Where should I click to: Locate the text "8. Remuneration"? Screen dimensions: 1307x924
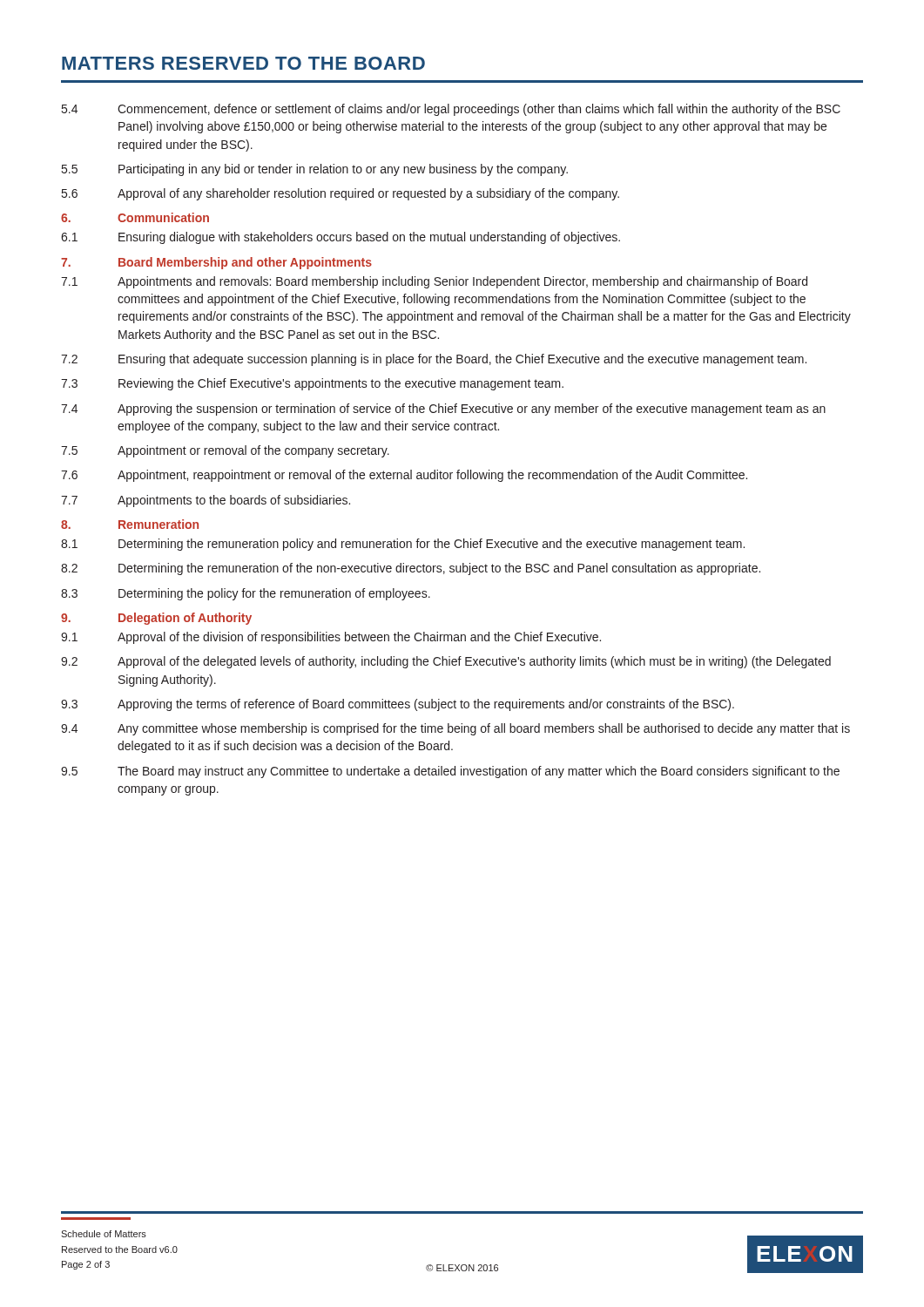pyautogui.click(x=130, y=525)
